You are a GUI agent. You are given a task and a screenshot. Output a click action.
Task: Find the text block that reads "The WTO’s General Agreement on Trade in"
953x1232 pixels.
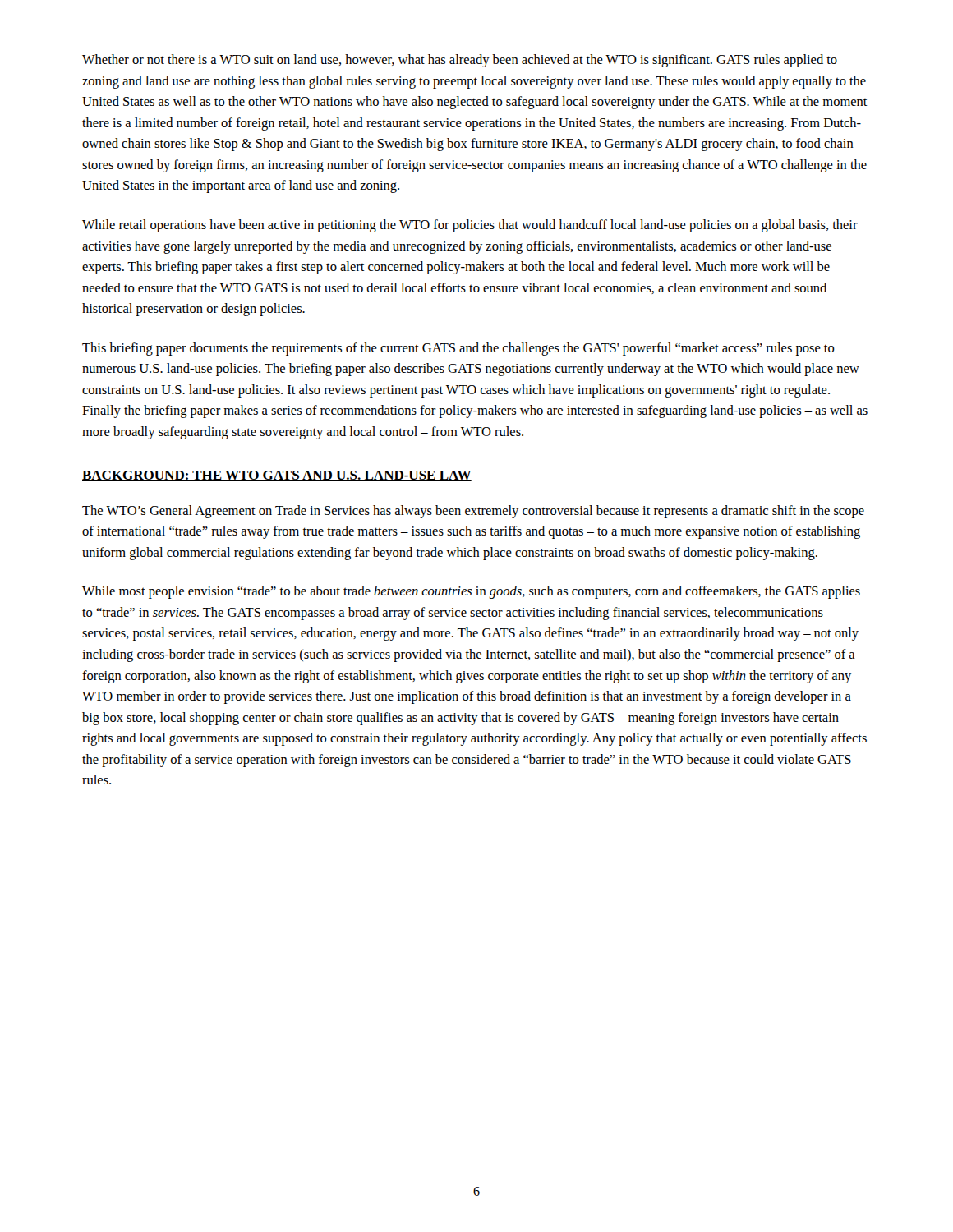point(473,531)
